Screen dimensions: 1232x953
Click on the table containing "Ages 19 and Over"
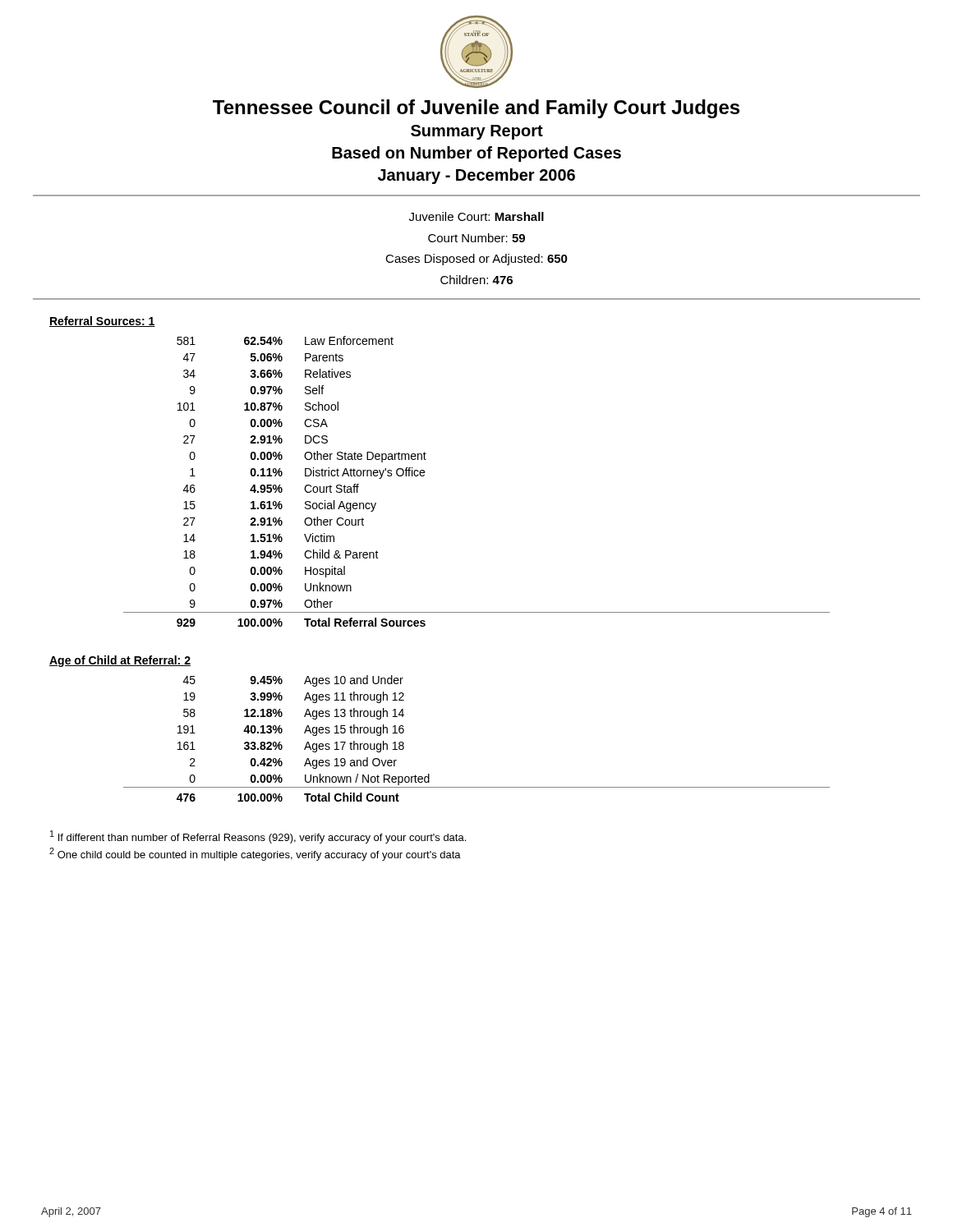tap(476, 739)
